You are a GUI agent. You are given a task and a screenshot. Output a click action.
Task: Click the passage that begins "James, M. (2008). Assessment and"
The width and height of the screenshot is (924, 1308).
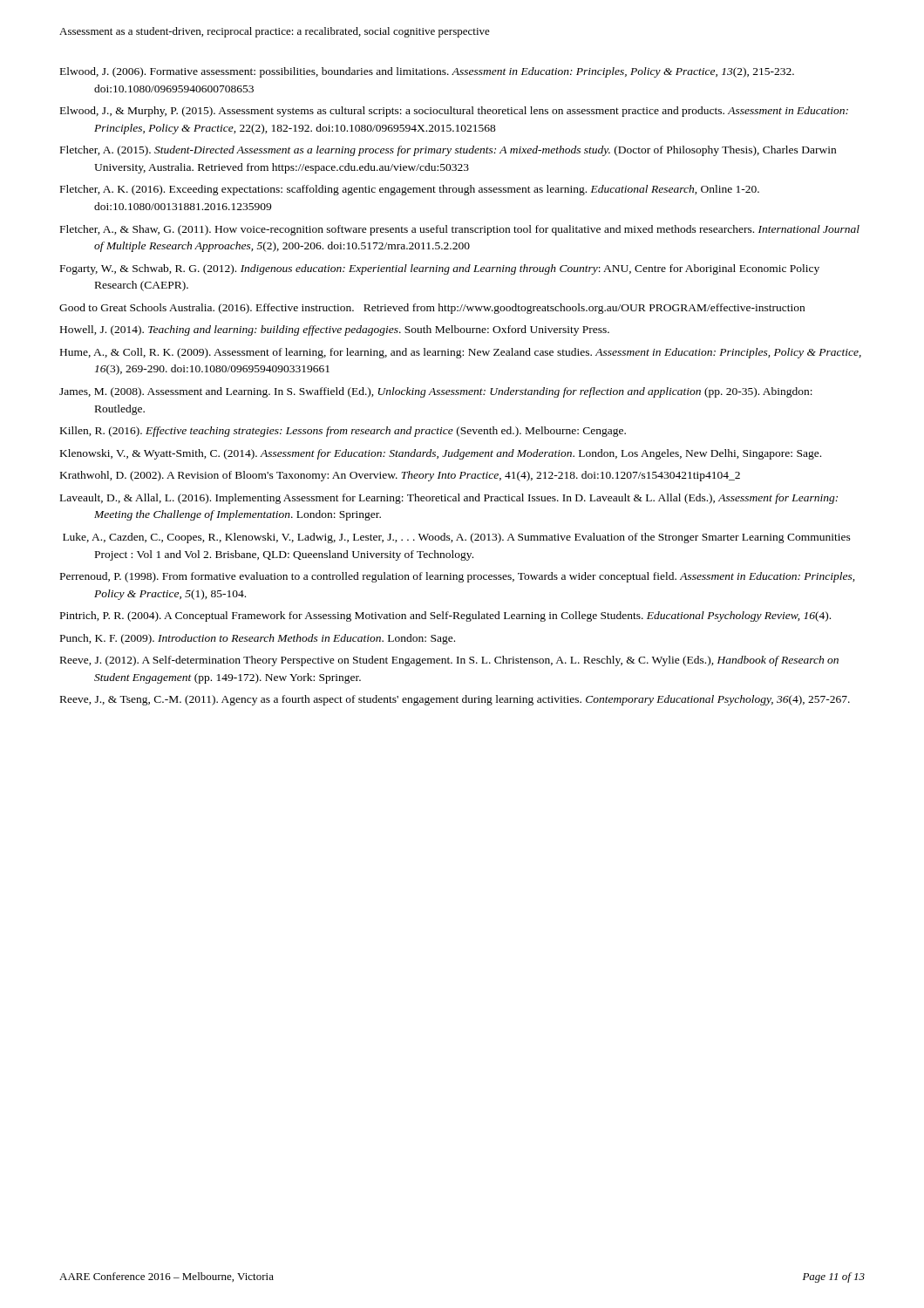(436, 400)
